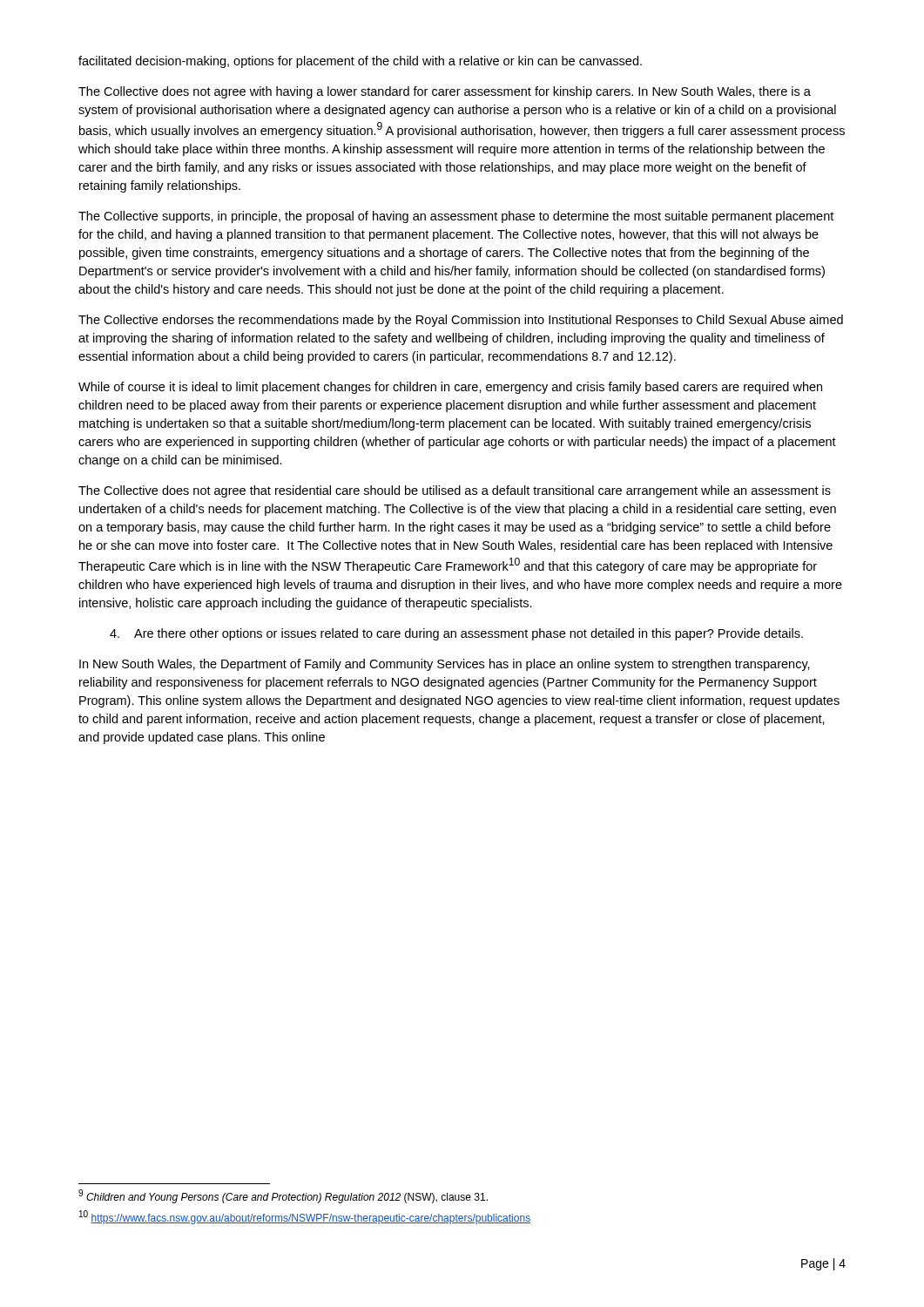Click on the text block with the text "The Collective supports, in principle,"

(456, 253)
